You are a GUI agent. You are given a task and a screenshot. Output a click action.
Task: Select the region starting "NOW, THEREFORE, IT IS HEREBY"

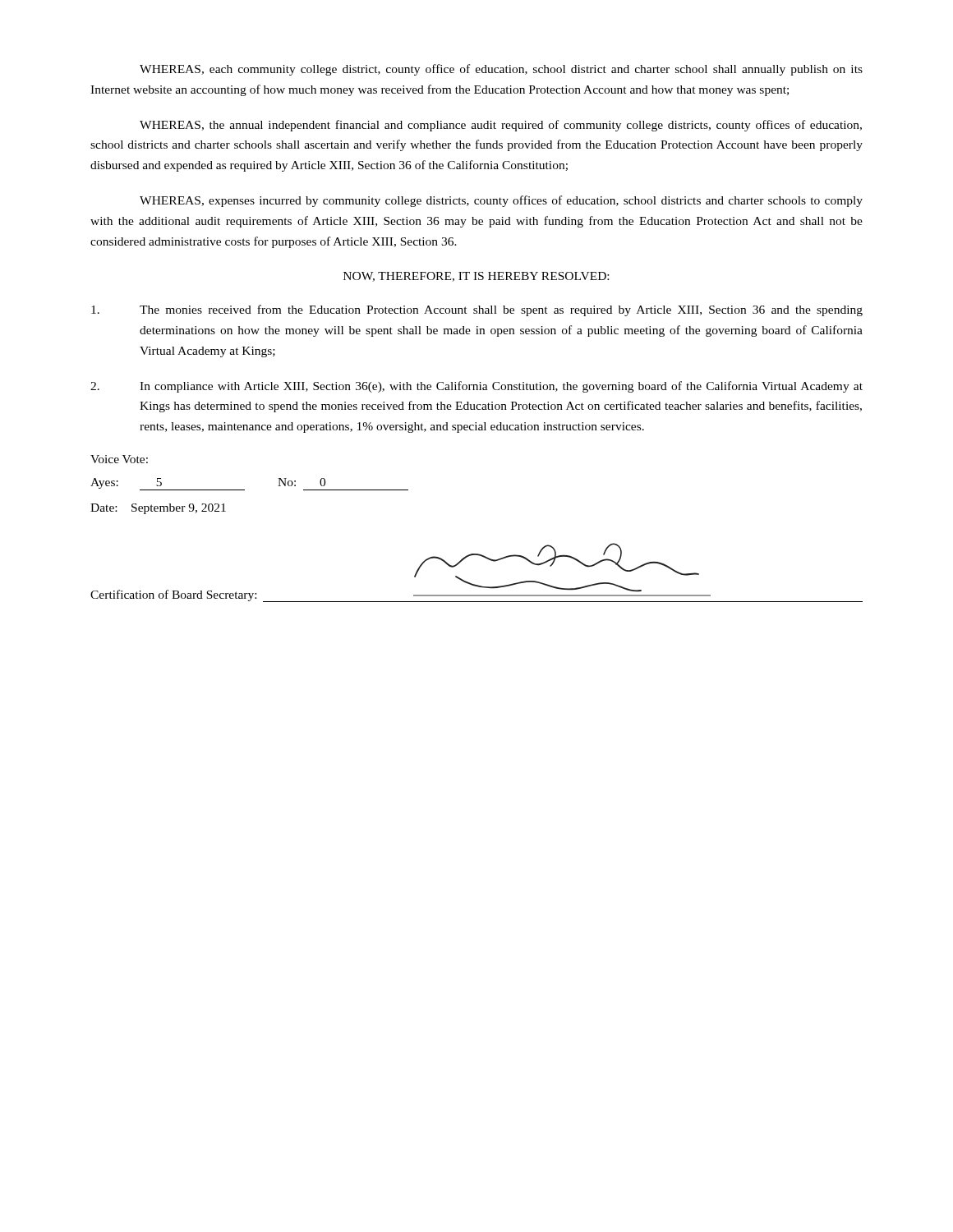(x=476, y=276)
